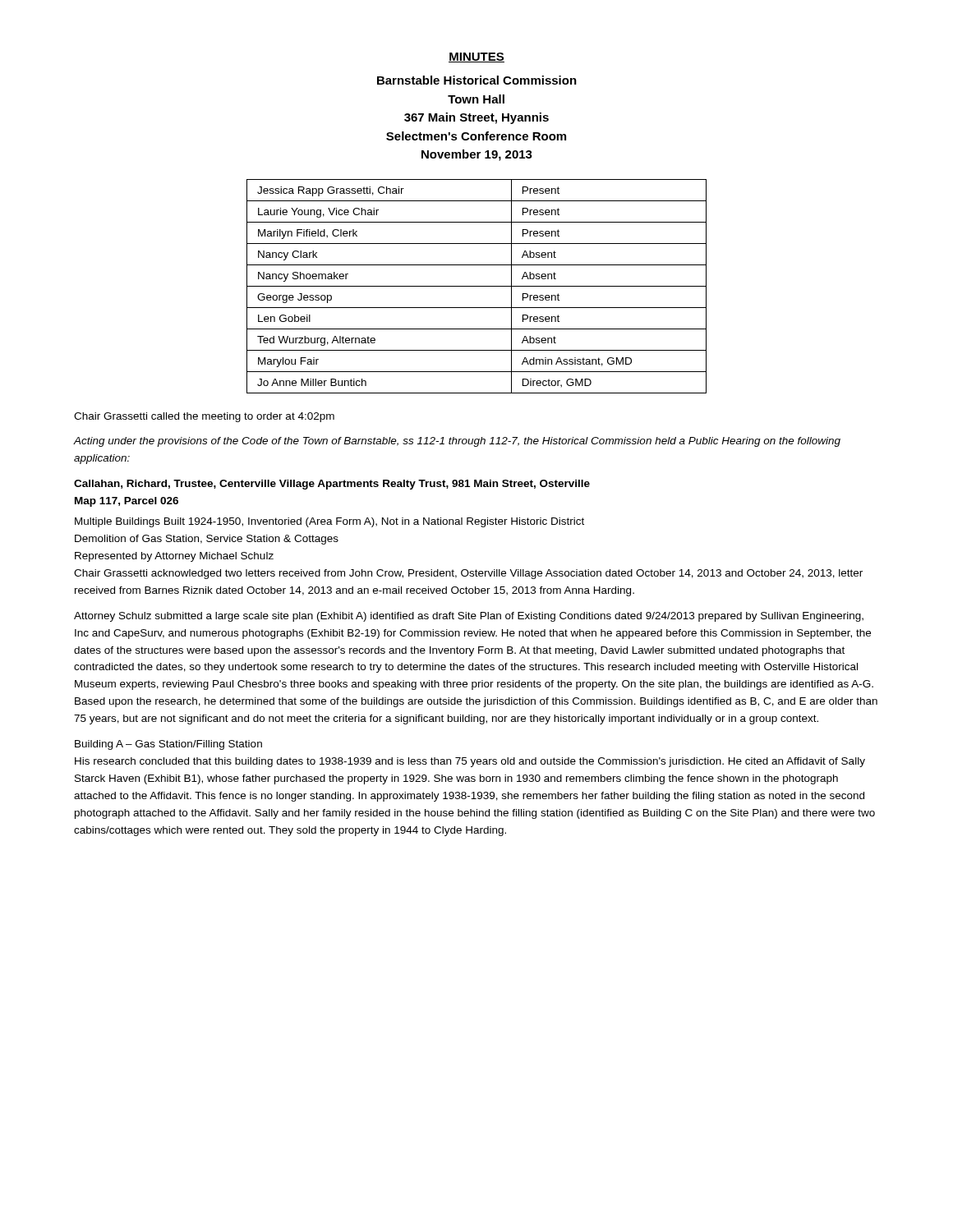
Task: Click the passage that begins "Multiple Buildings Built 1924-1950, Inventoried (Area Form A),"
Action: click(329, 522)
